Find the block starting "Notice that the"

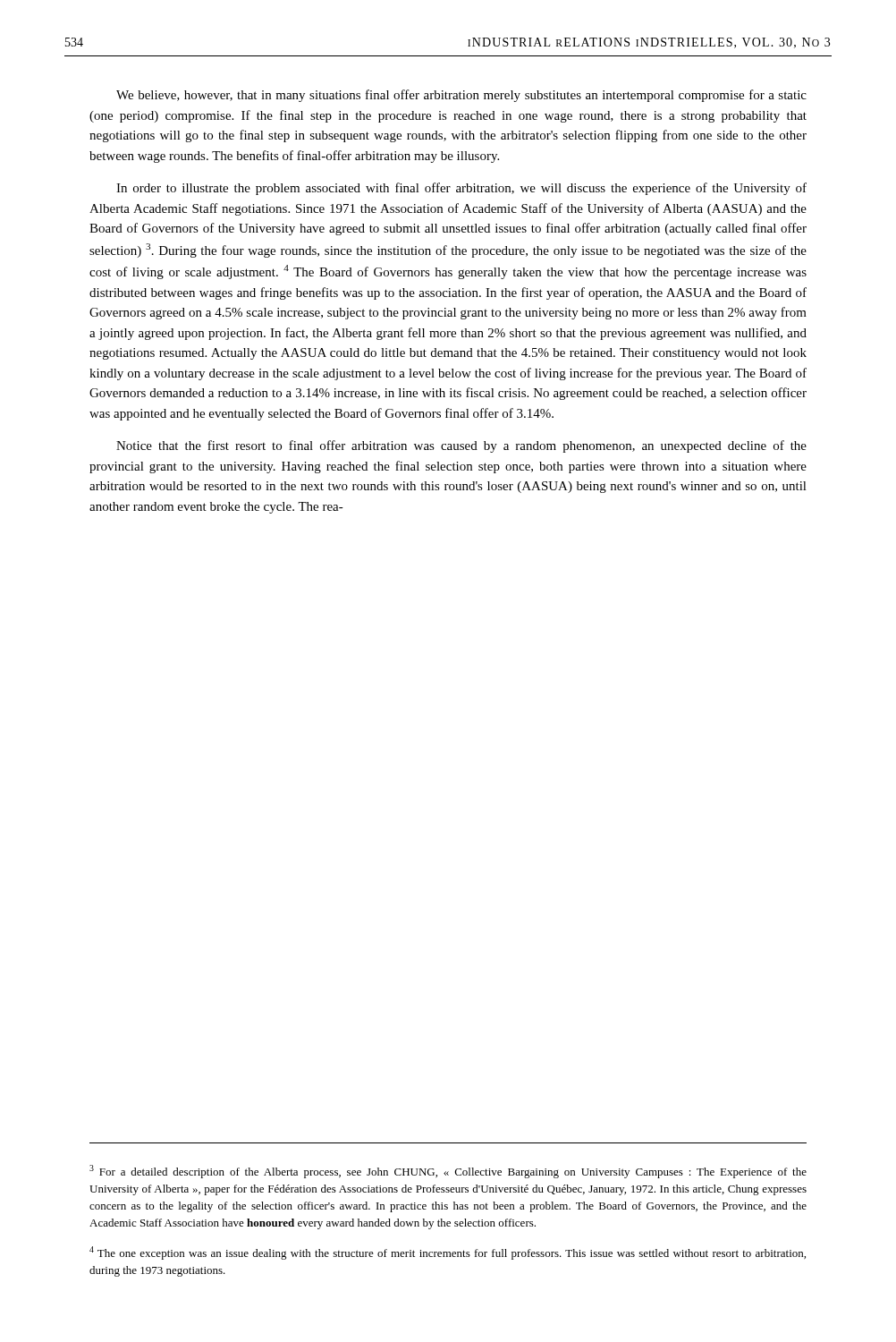coord(448,476)
